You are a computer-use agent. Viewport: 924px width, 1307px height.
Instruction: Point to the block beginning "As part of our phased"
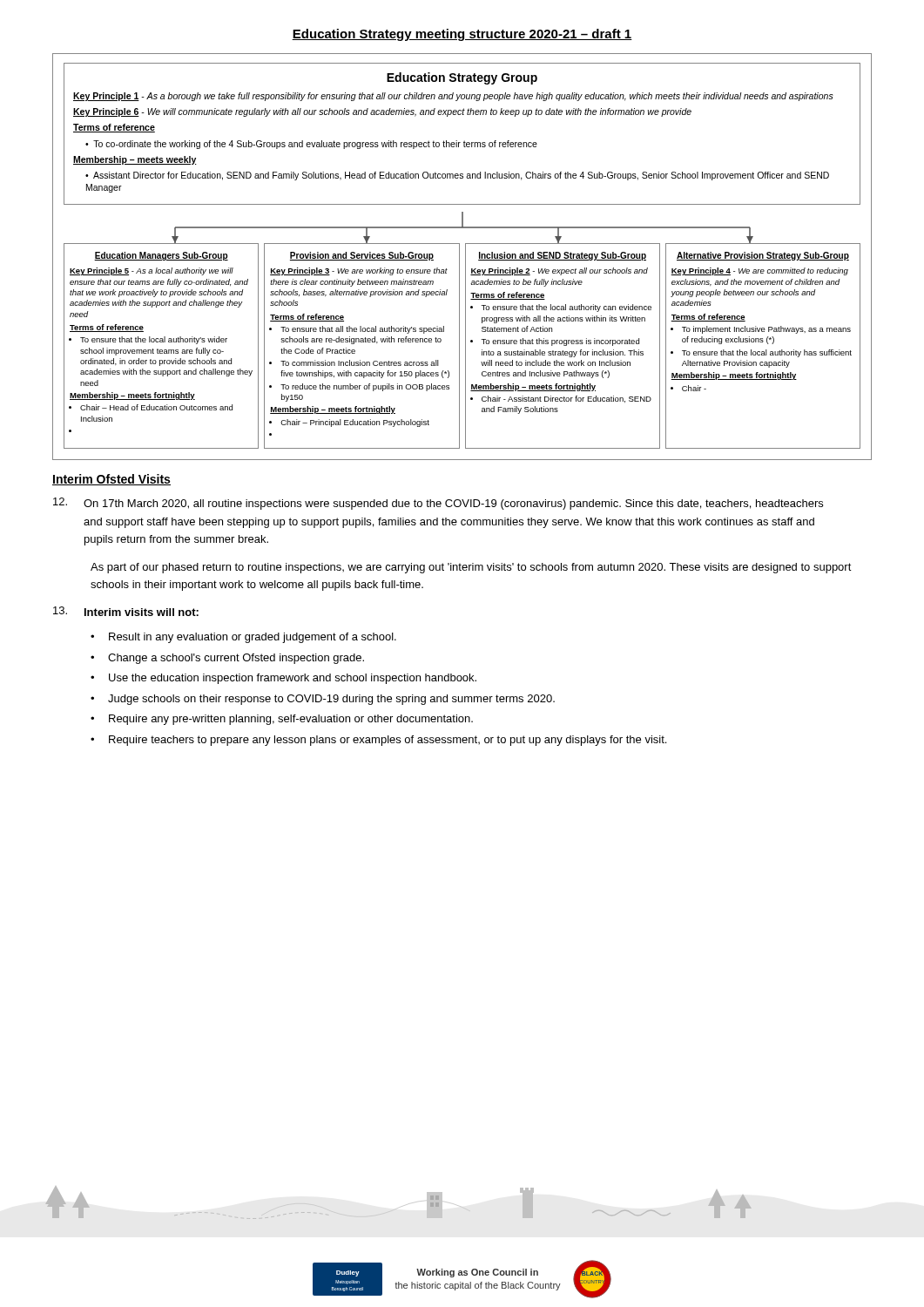(x=471, y=575)
